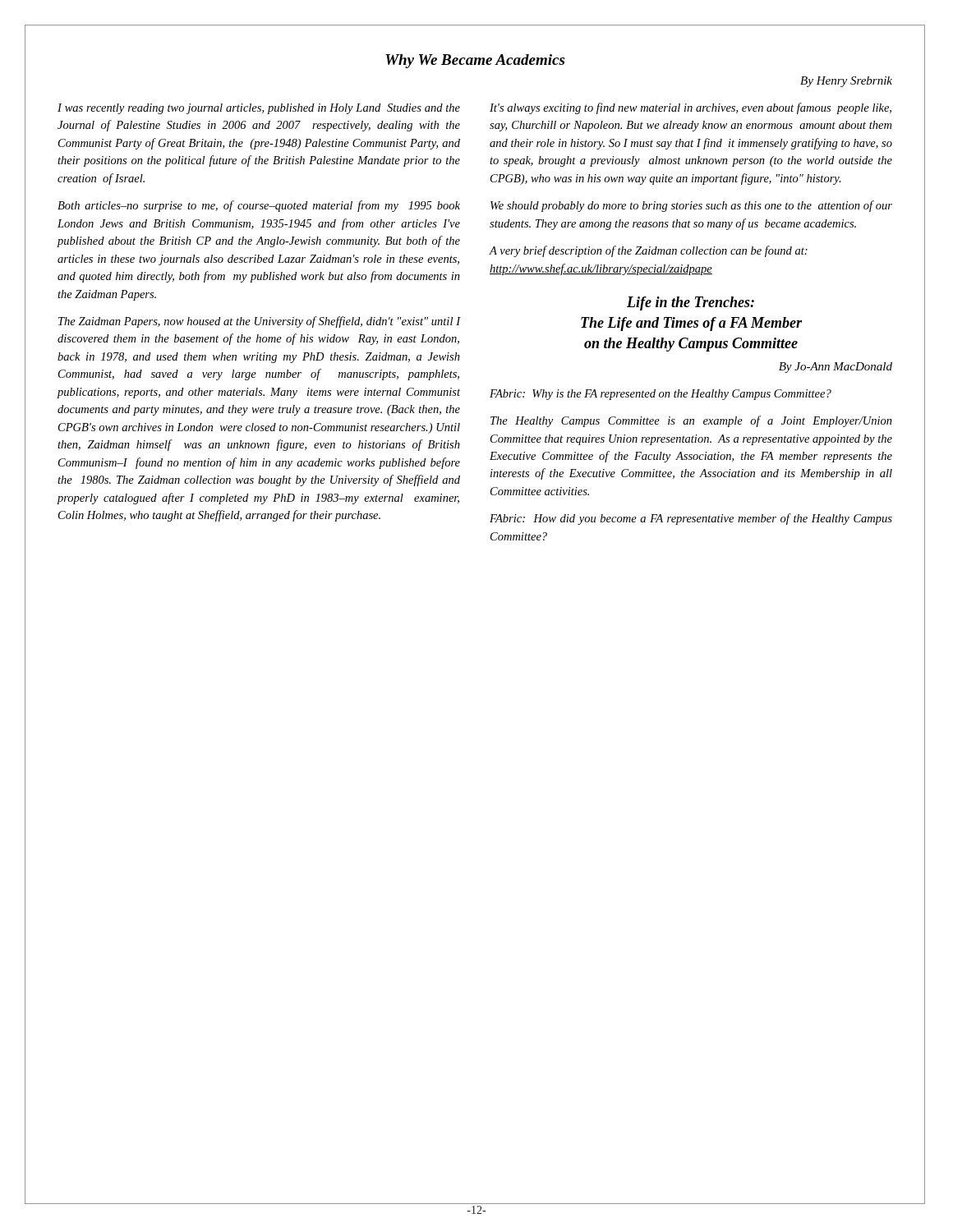This screenshot has width=953, height=1232.
Task: Click on the text starting "The Zaidman Papers, now housed at the"
Action: point(259,418)
